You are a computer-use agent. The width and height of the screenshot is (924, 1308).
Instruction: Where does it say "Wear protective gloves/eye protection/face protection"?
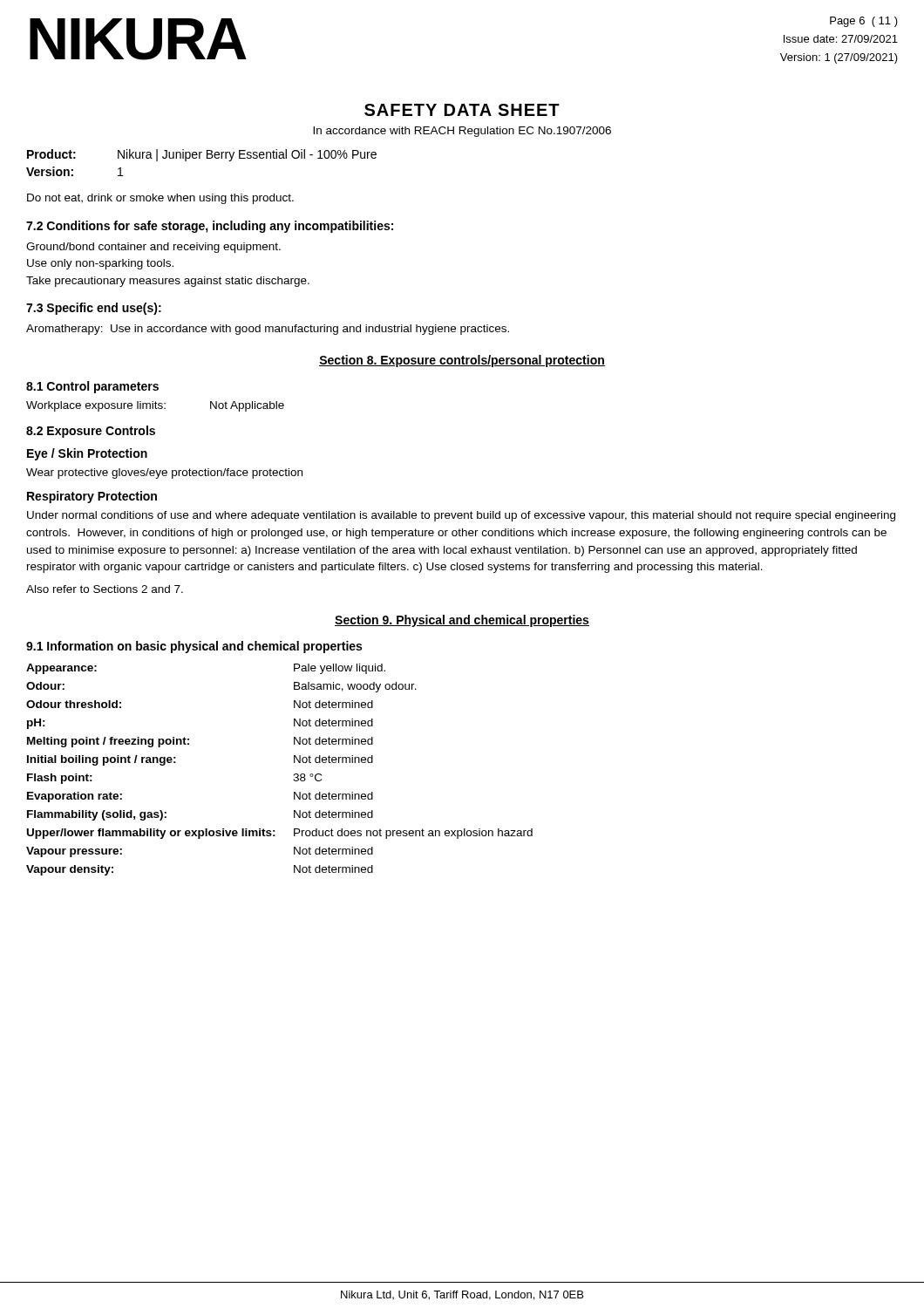[x=165, y=472]
